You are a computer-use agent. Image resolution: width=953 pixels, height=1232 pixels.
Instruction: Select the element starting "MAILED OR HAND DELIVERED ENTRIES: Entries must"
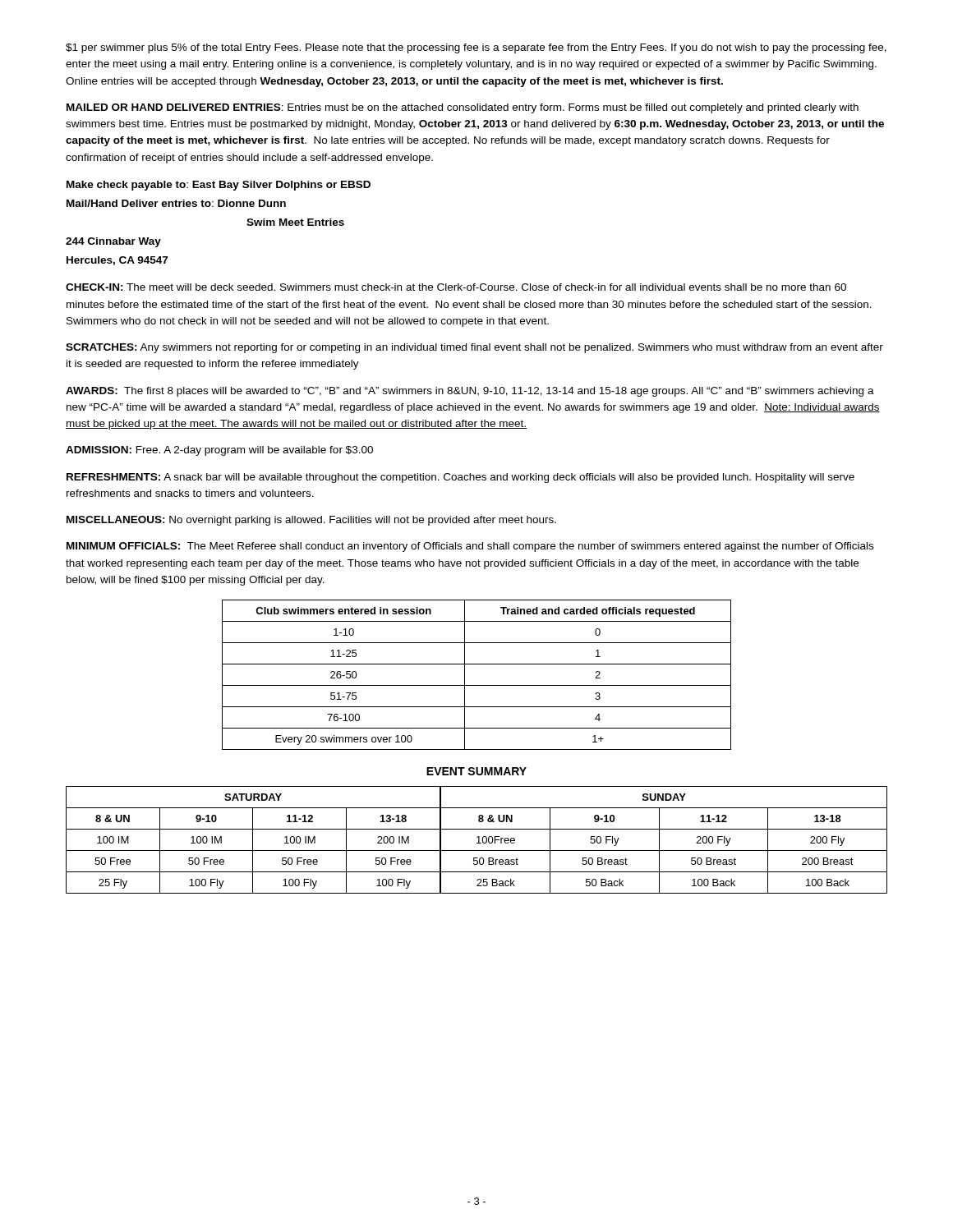pyautogui.click(x=475, y=132)
